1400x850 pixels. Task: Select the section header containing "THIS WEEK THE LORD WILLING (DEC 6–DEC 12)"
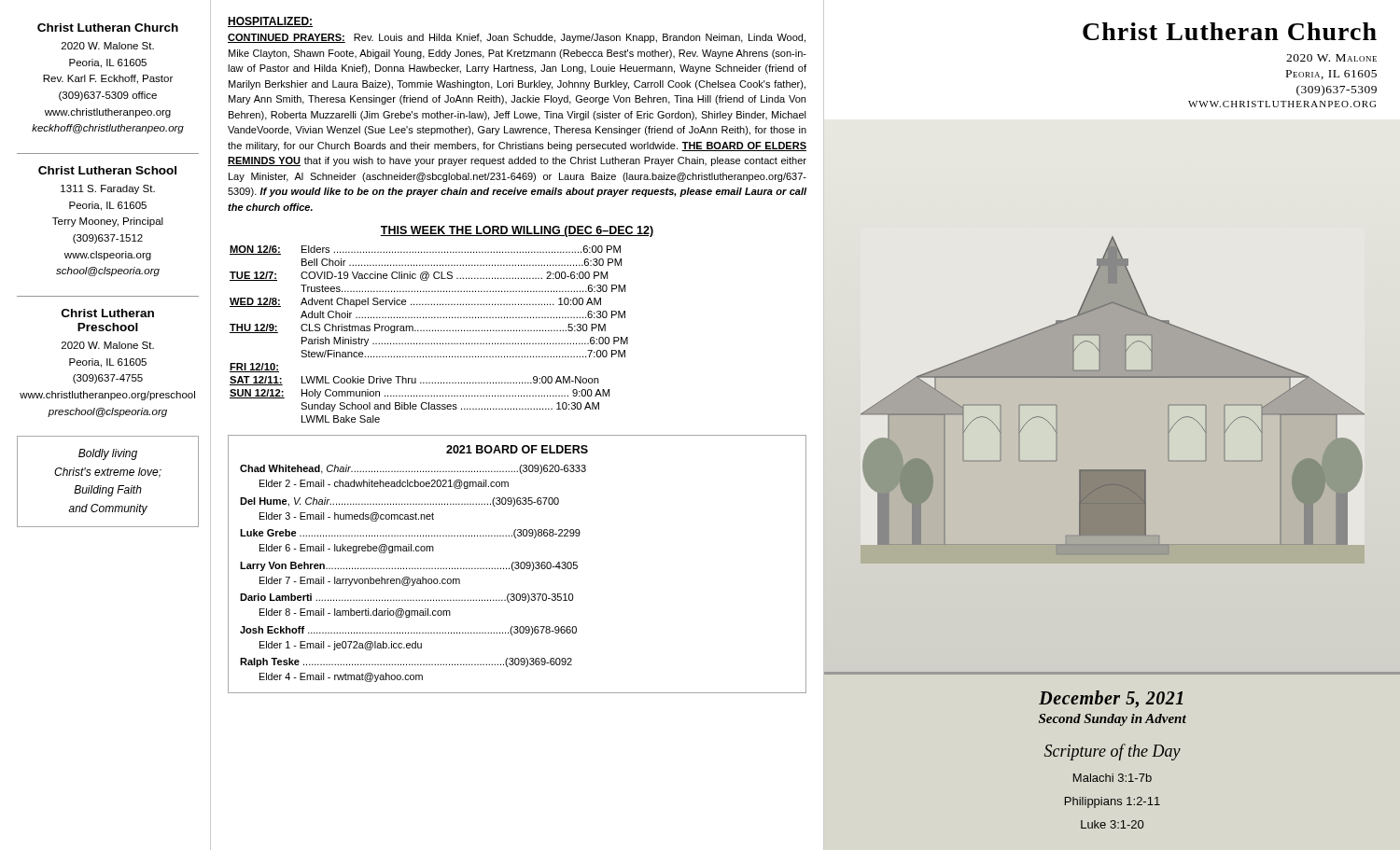pos(517,230)
